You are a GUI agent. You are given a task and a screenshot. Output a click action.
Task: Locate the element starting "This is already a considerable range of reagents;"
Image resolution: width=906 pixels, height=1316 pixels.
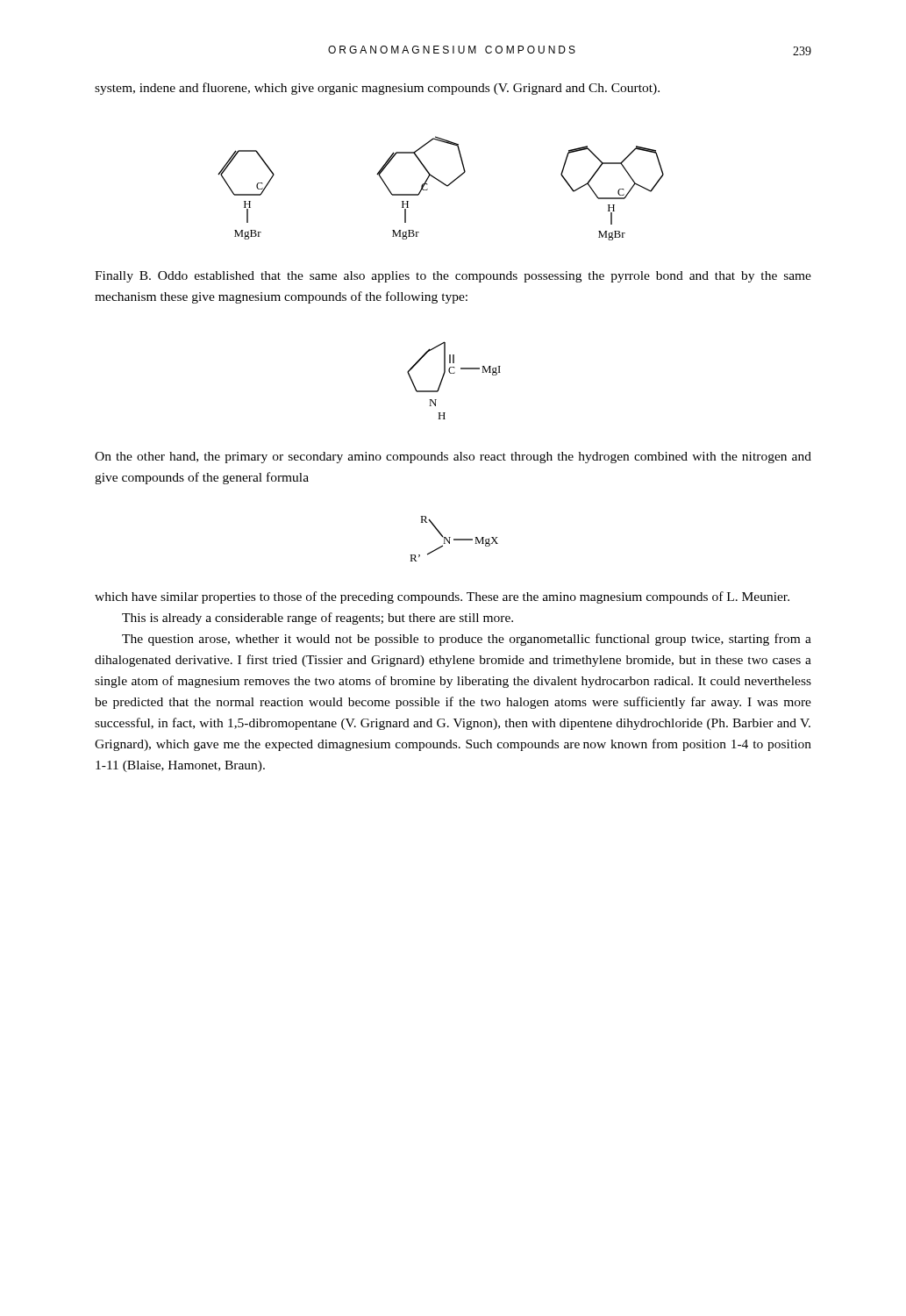(x=318, y=617)
